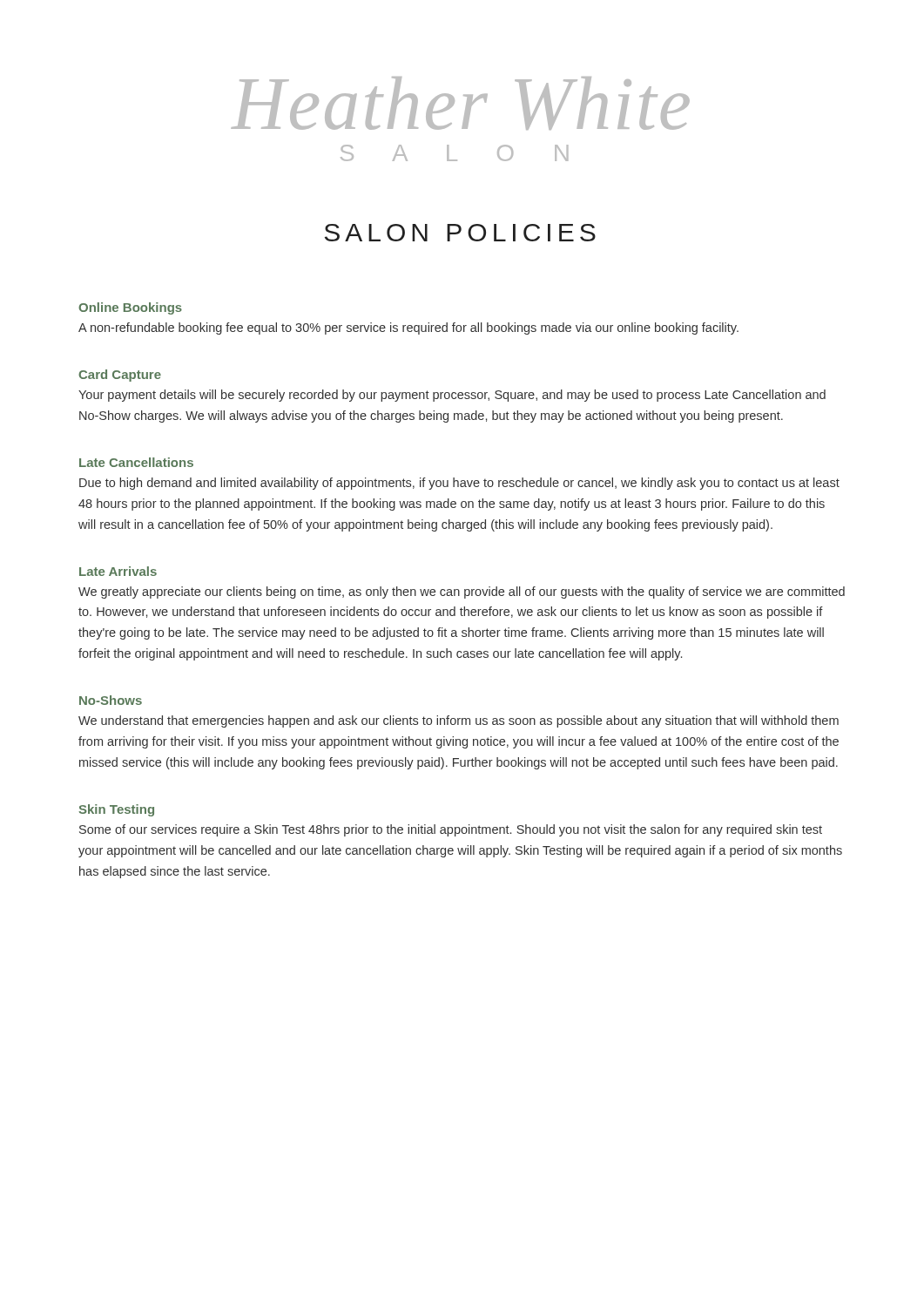Locate the section header that opens with "Online Bookings A non-refundable booking fee"
The image size is (924, 1307).
[x=462, y=319]
